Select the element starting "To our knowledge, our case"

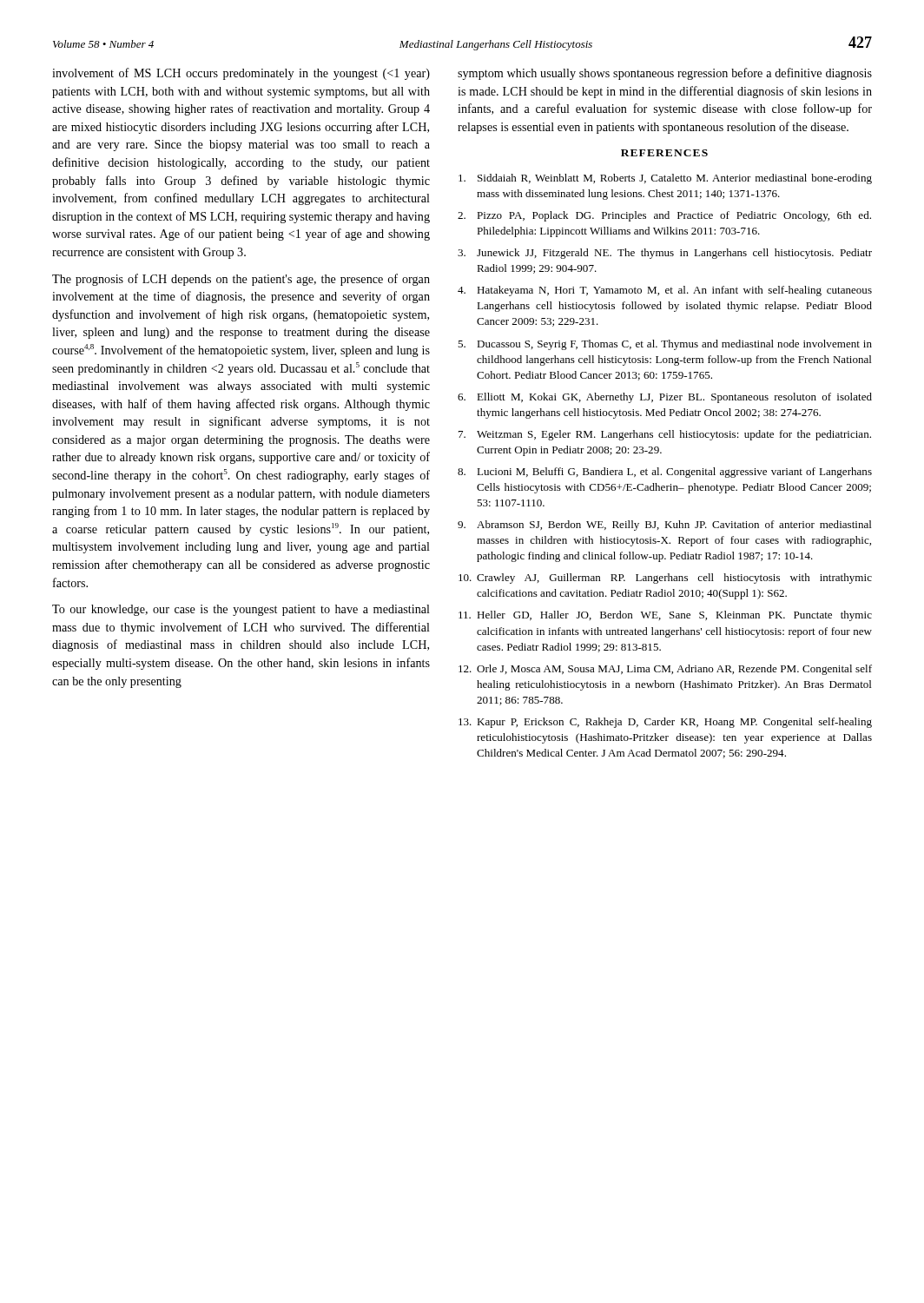pyautogui.click(x=241, y=645)
